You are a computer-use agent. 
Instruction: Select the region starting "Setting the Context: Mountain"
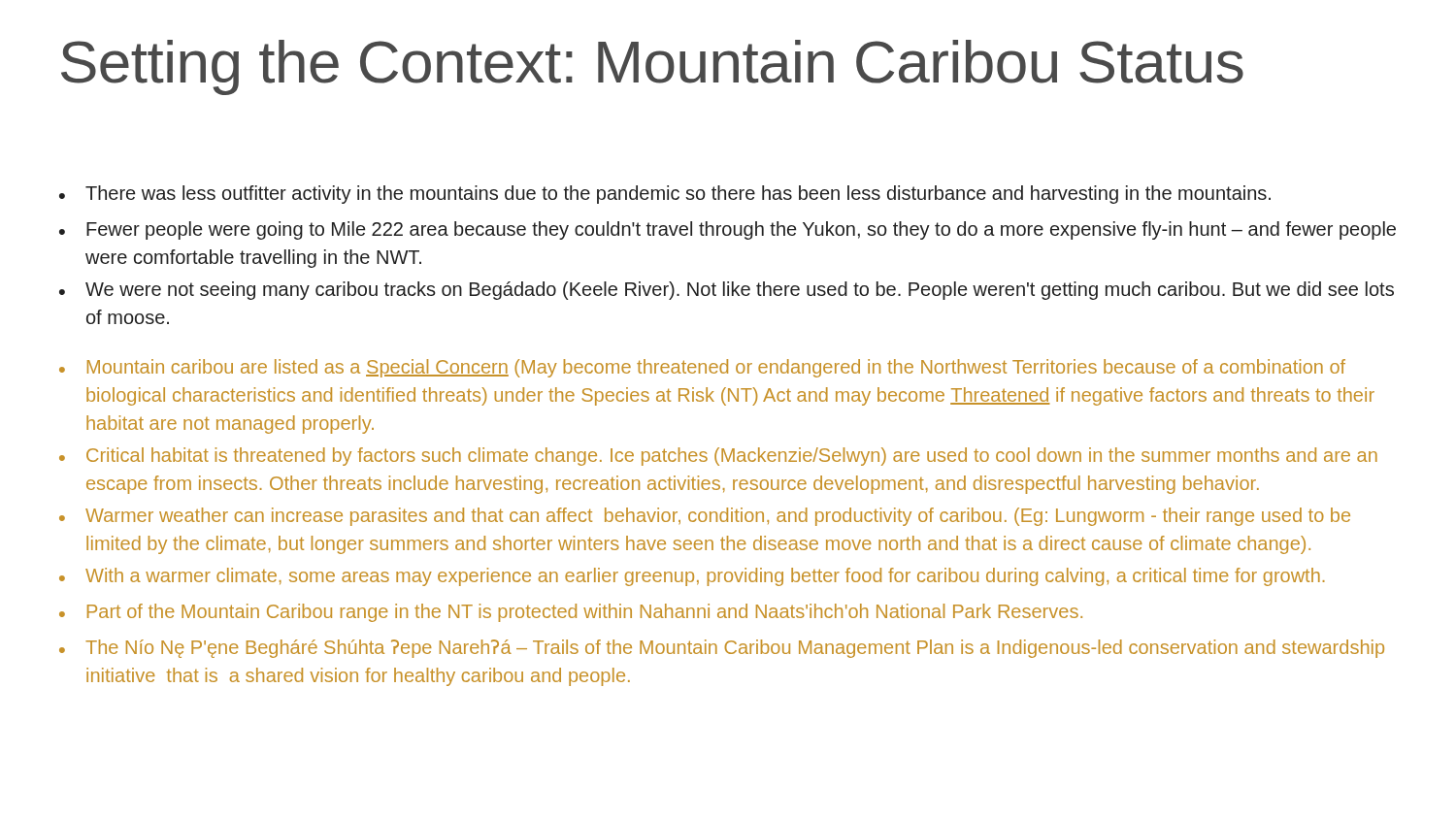click(651, 62)
